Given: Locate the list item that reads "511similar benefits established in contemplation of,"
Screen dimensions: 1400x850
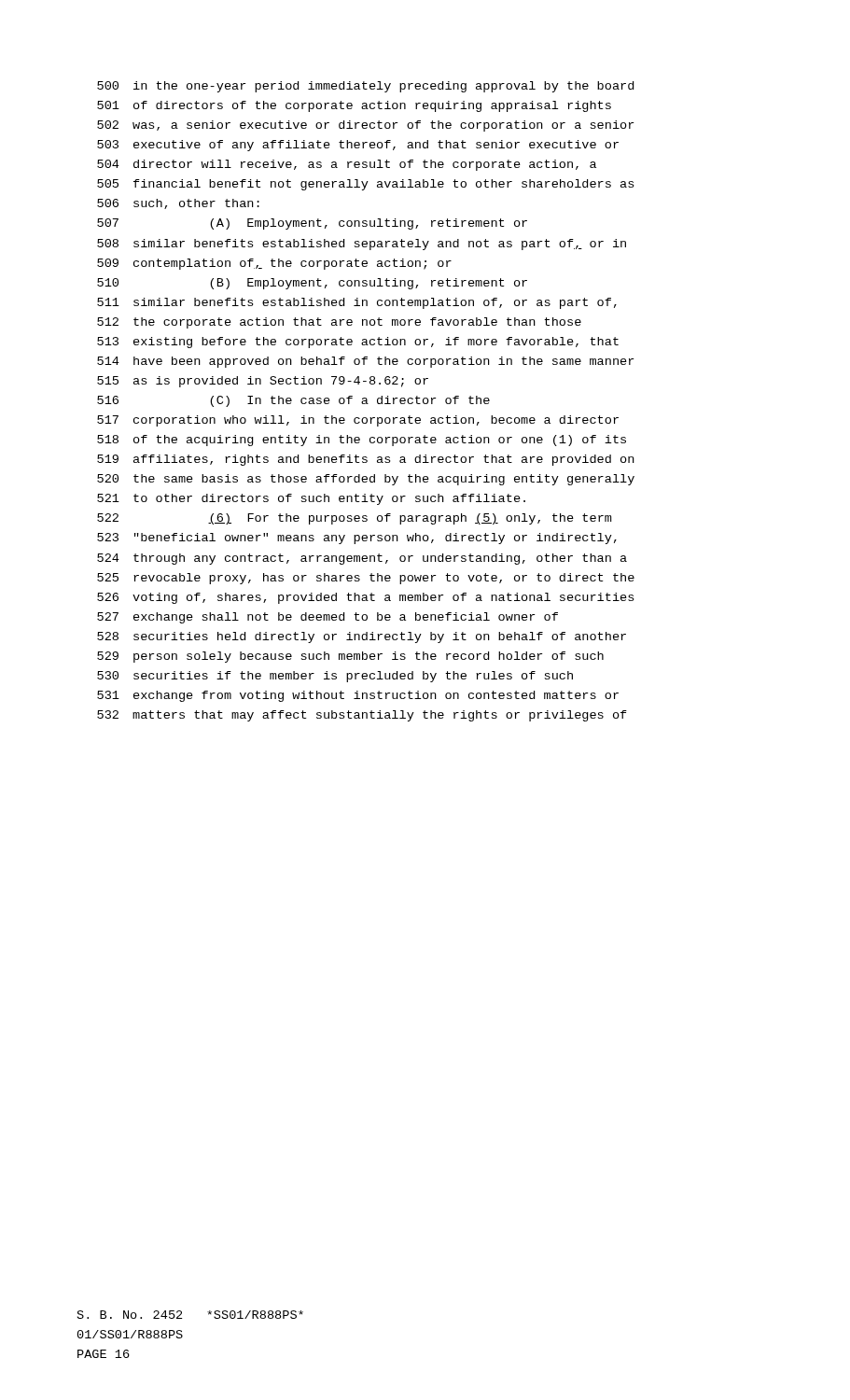Looking at the screenshot, I should [x=348, y=303].
